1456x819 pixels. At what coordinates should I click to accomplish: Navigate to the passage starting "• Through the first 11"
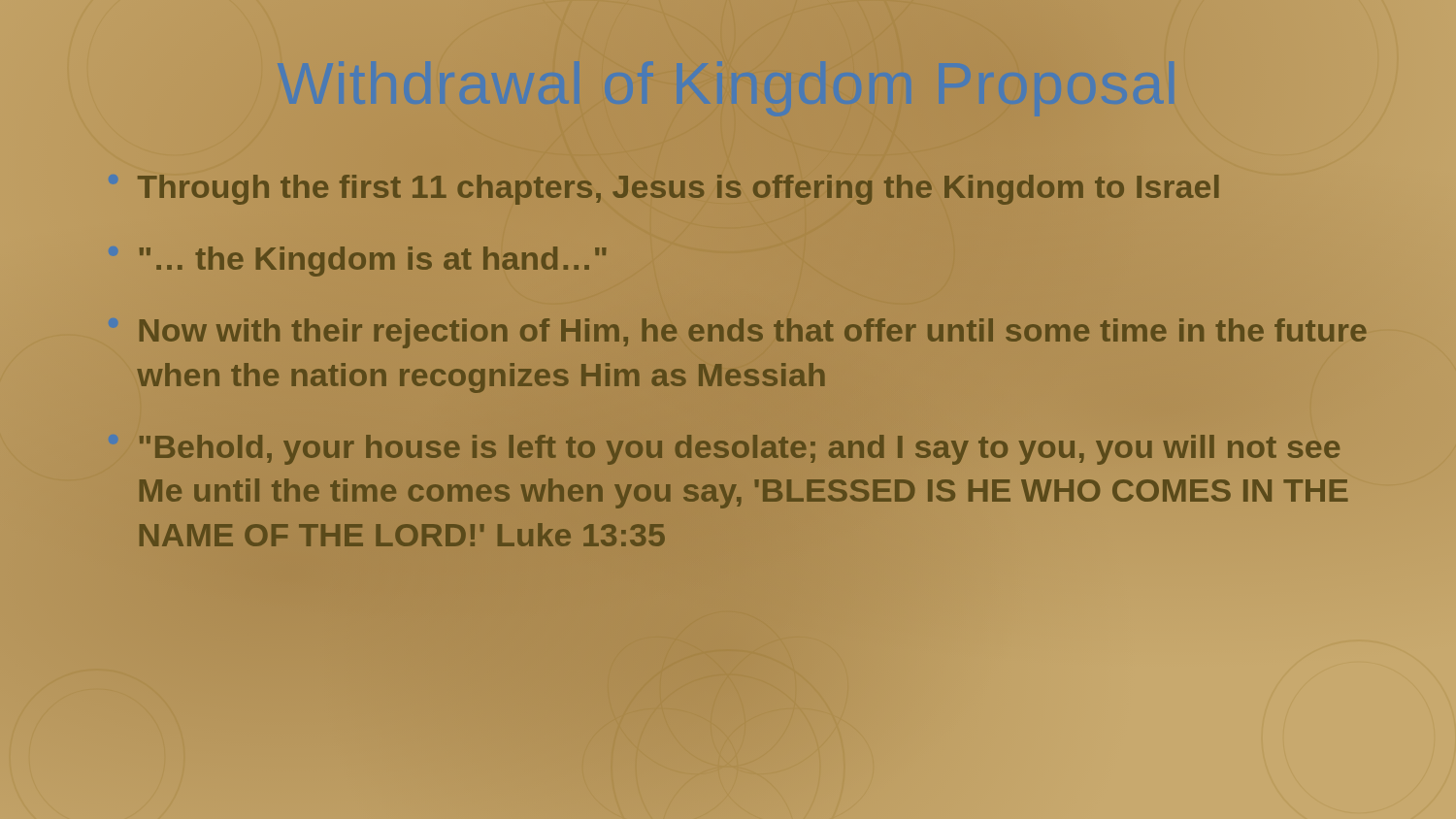pyautogui.click(x=664, y=187)
